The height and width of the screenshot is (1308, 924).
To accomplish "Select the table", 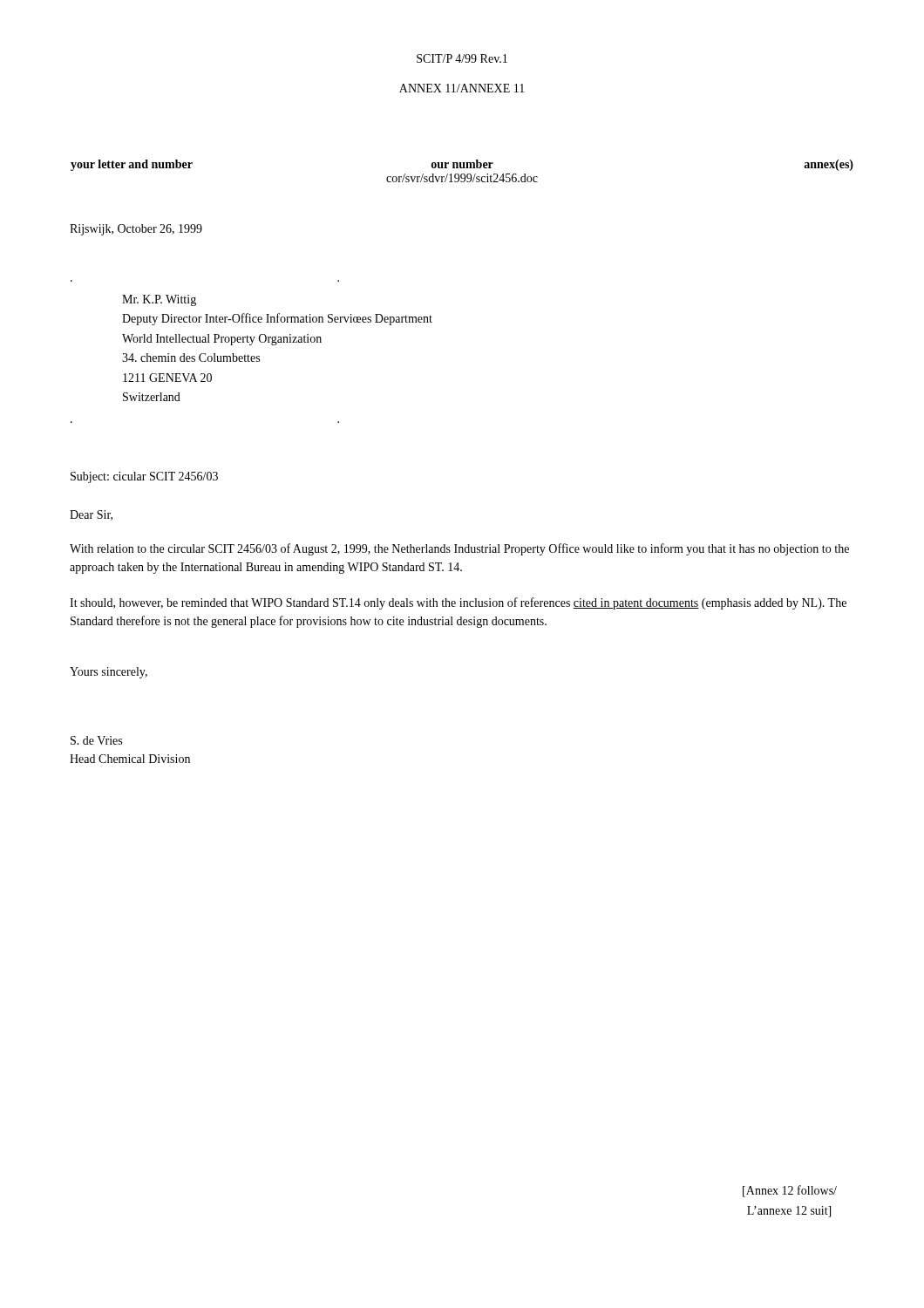I will tap(462, 172).
